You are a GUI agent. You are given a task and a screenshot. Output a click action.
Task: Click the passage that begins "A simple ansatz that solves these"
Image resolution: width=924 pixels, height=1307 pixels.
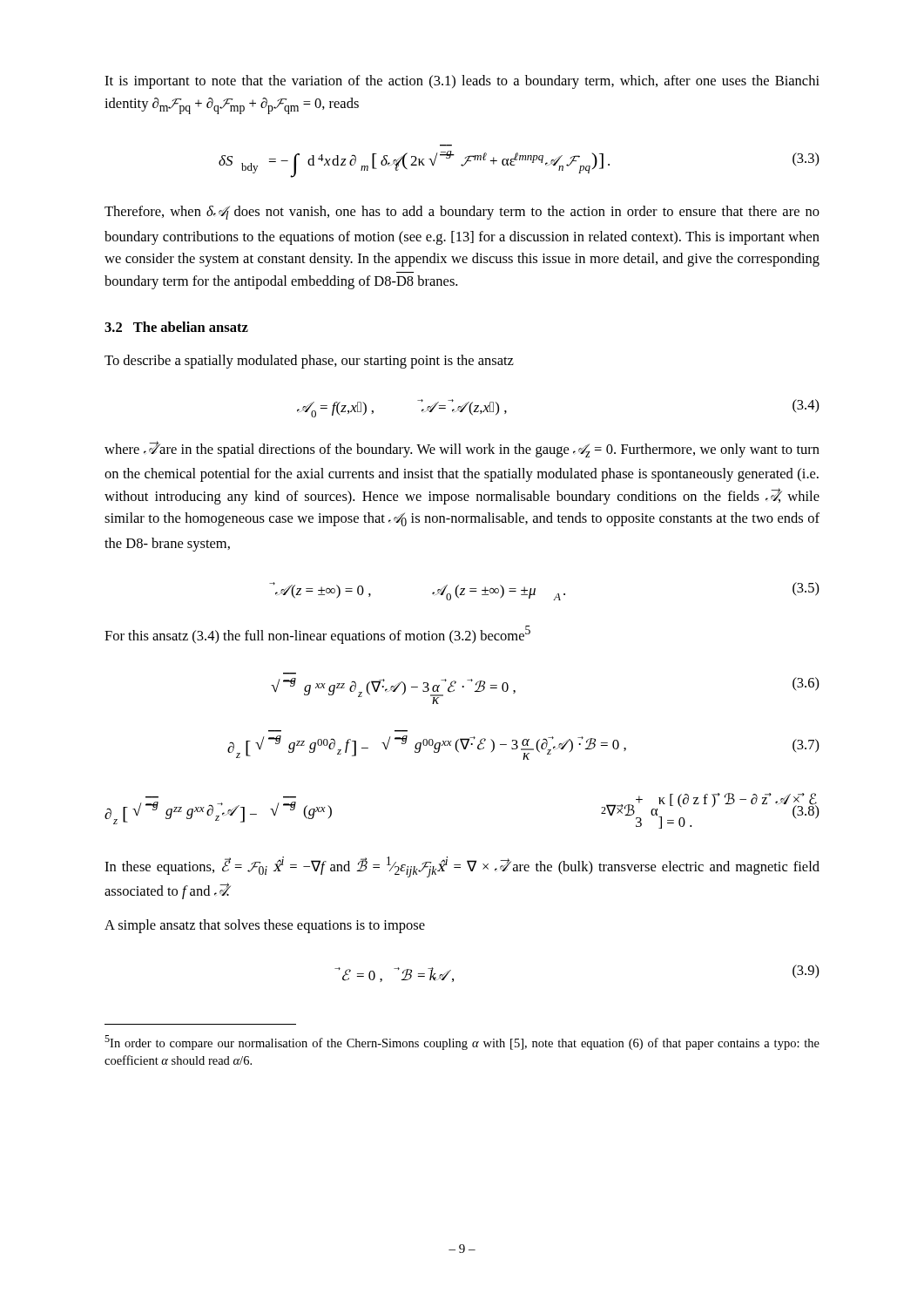[265, 925]
